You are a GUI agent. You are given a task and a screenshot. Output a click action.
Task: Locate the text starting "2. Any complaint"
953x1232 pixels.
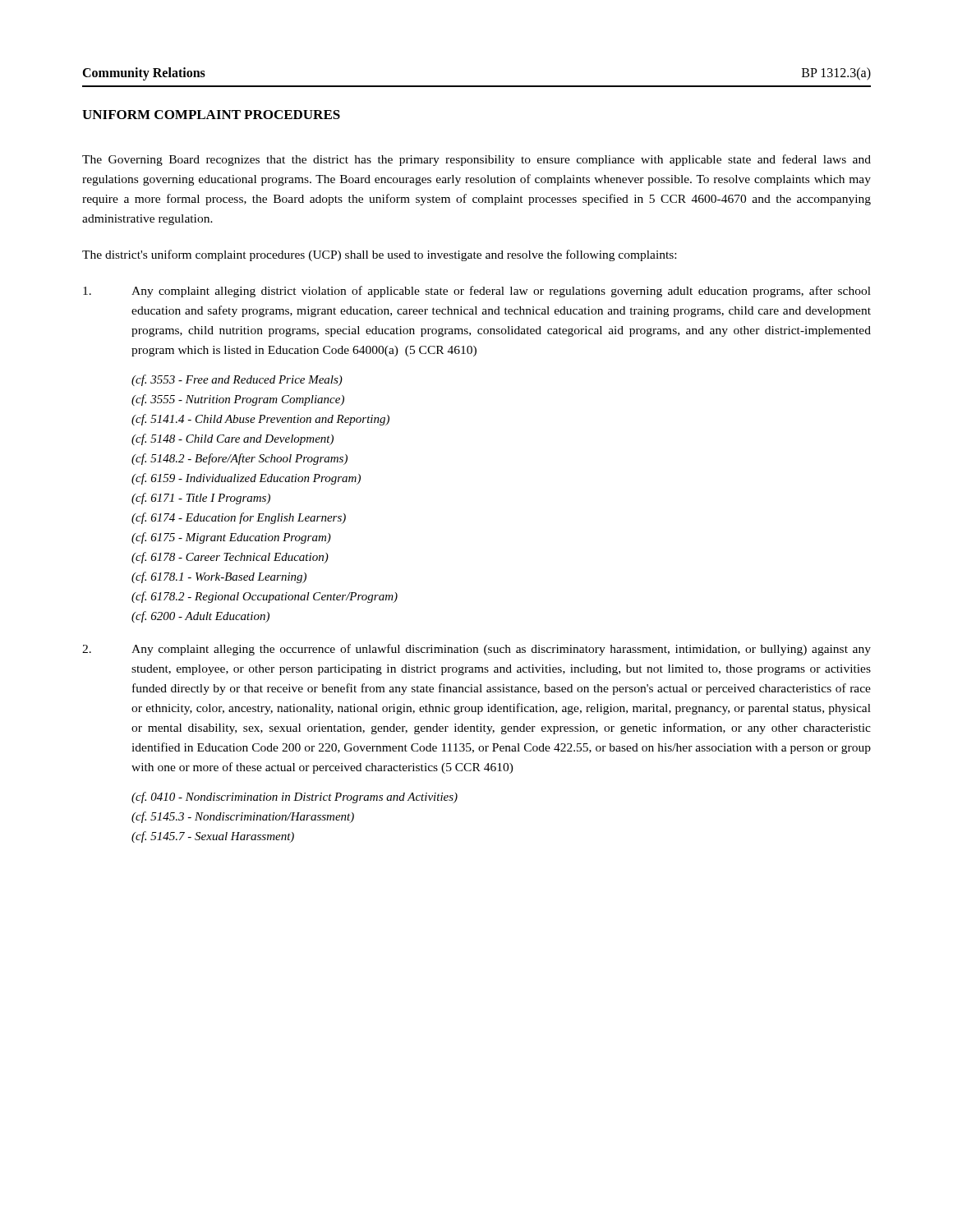tap(476, 708)
